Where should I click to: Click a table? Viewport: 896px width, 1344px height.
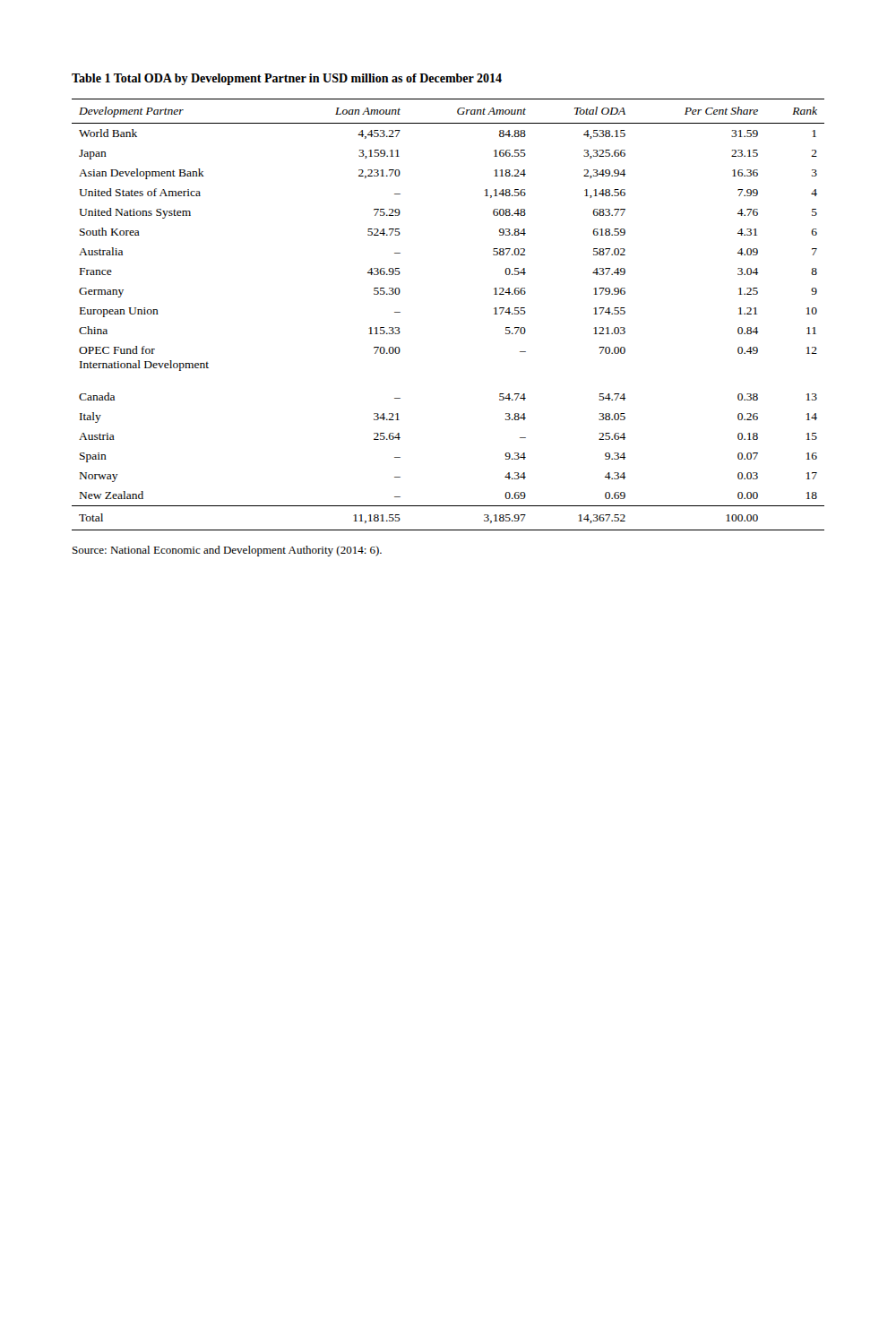pos(448,314)
